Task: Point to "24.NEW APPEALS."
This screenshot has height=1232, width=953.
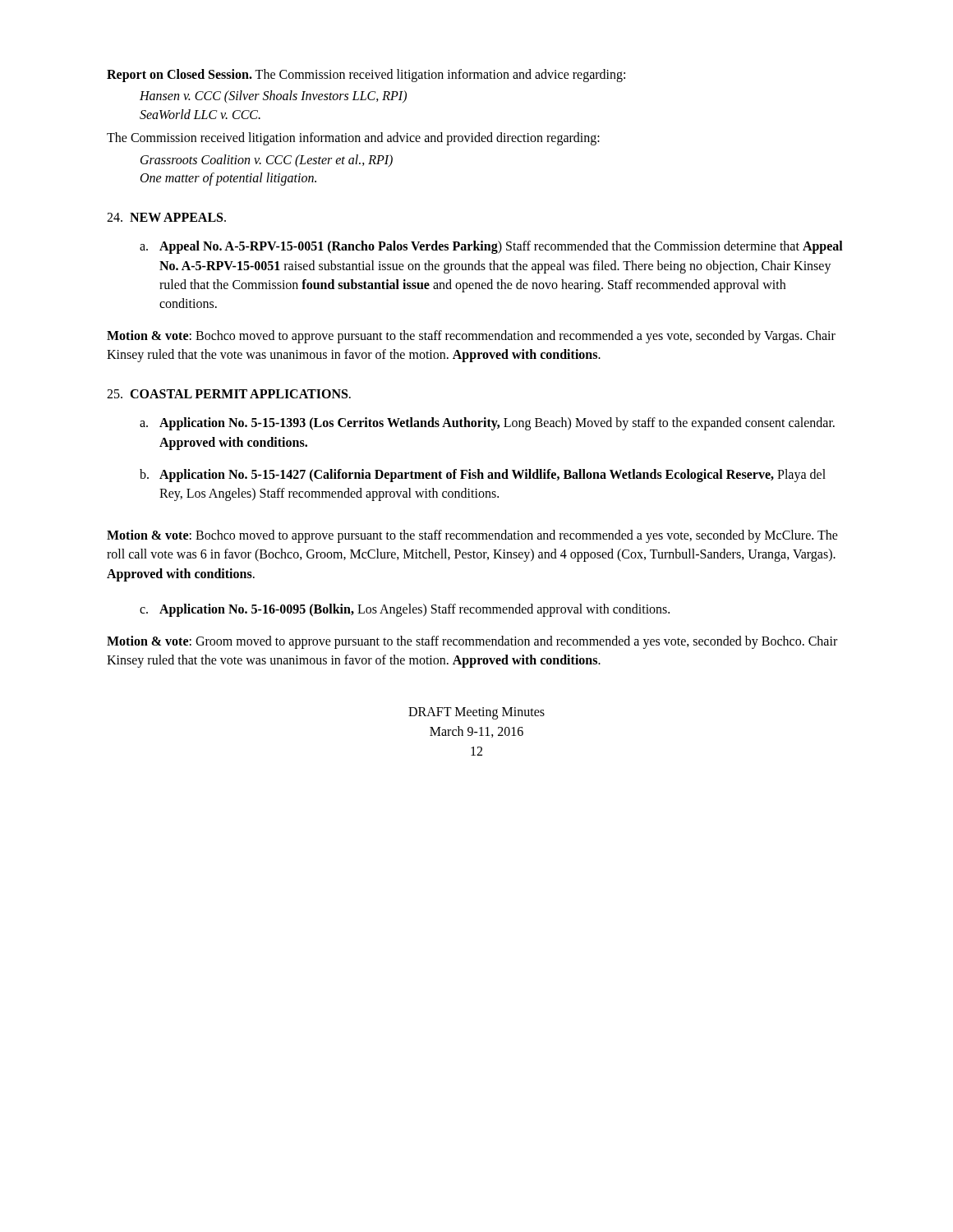Action: click(167, 218)
